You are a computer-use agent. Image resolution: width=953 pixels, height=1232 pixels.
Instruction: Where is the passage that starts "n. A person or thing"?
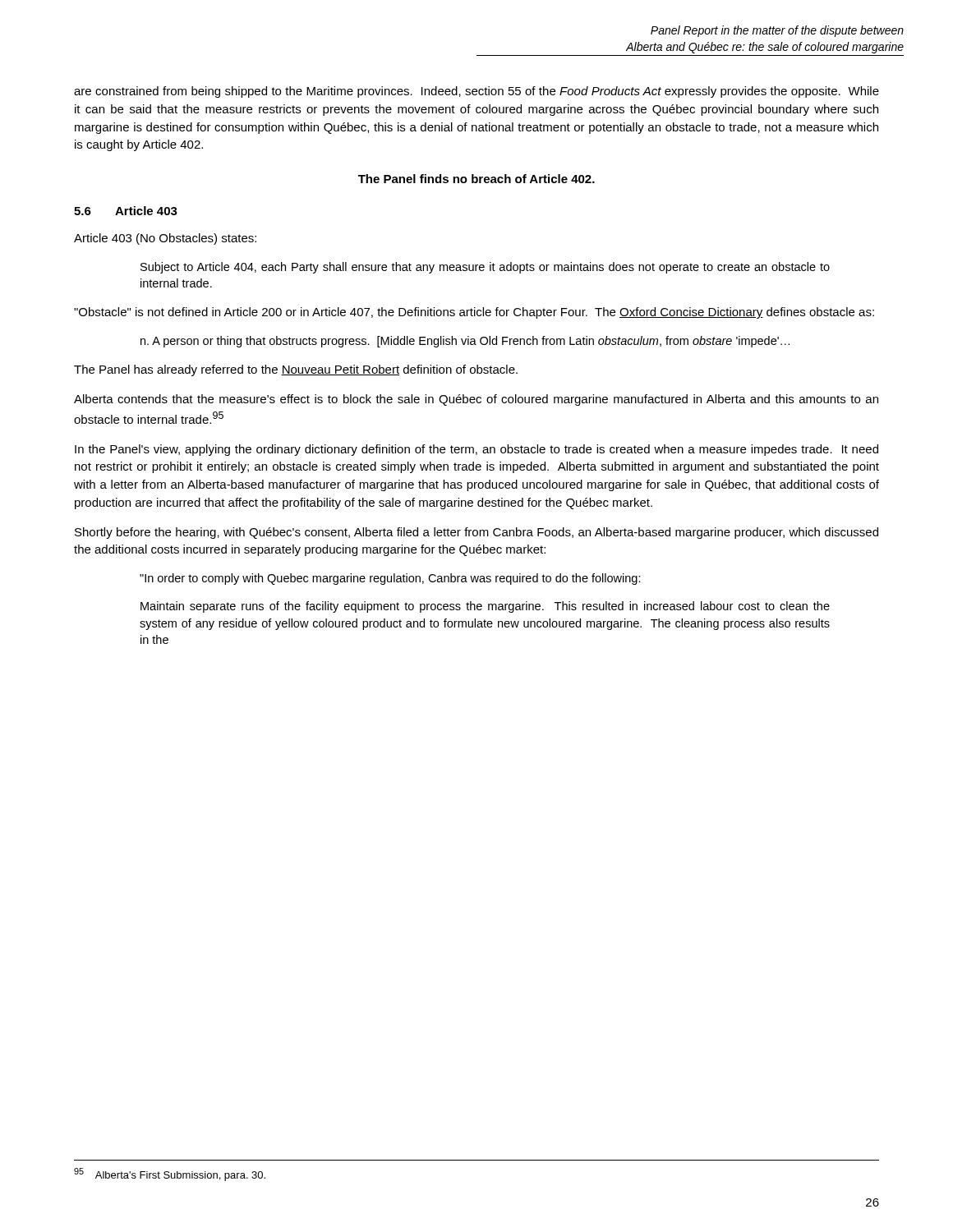pos(465,341)
